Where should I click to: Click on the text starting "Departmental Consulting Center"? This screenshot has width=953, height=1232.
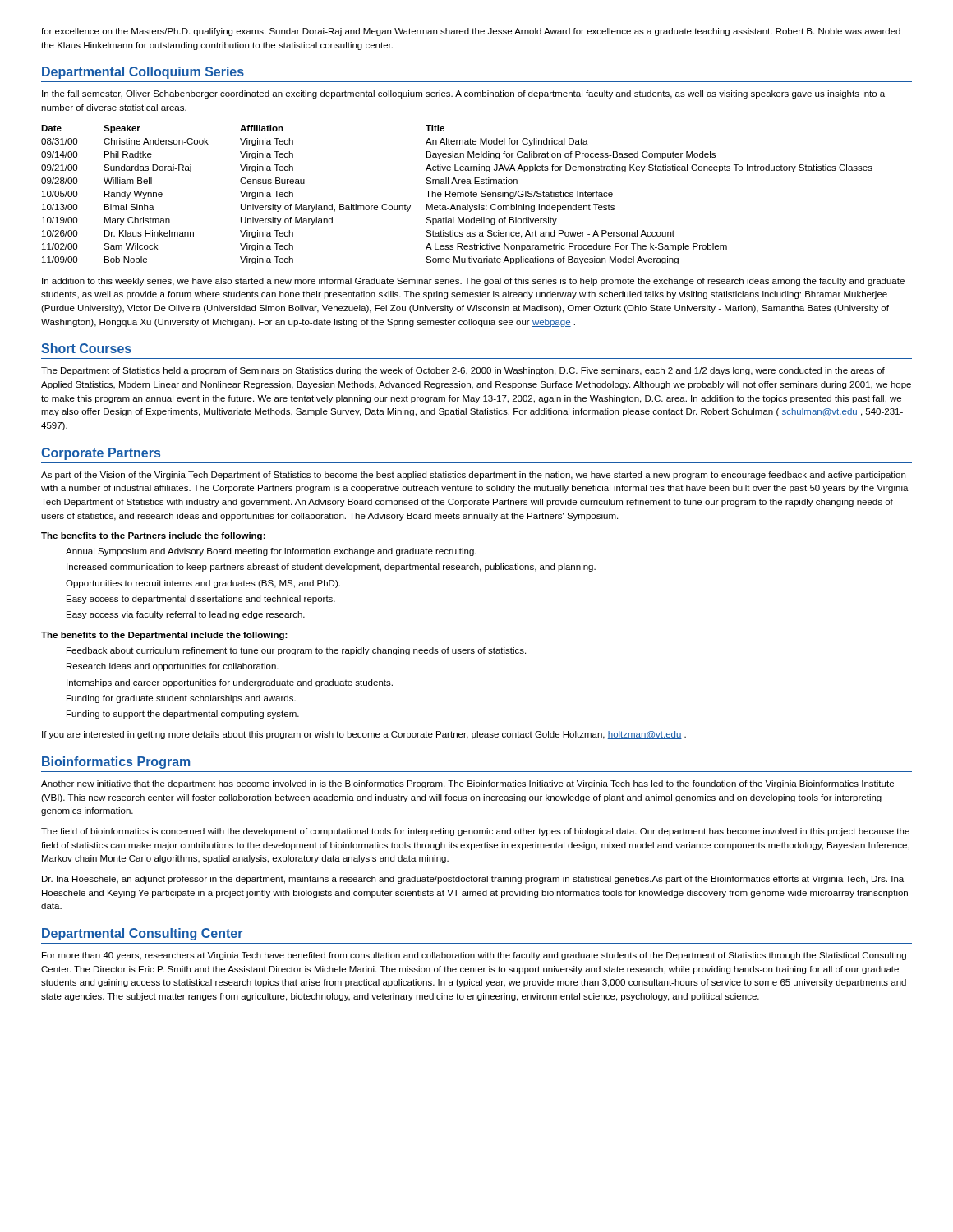coord(142,933)
